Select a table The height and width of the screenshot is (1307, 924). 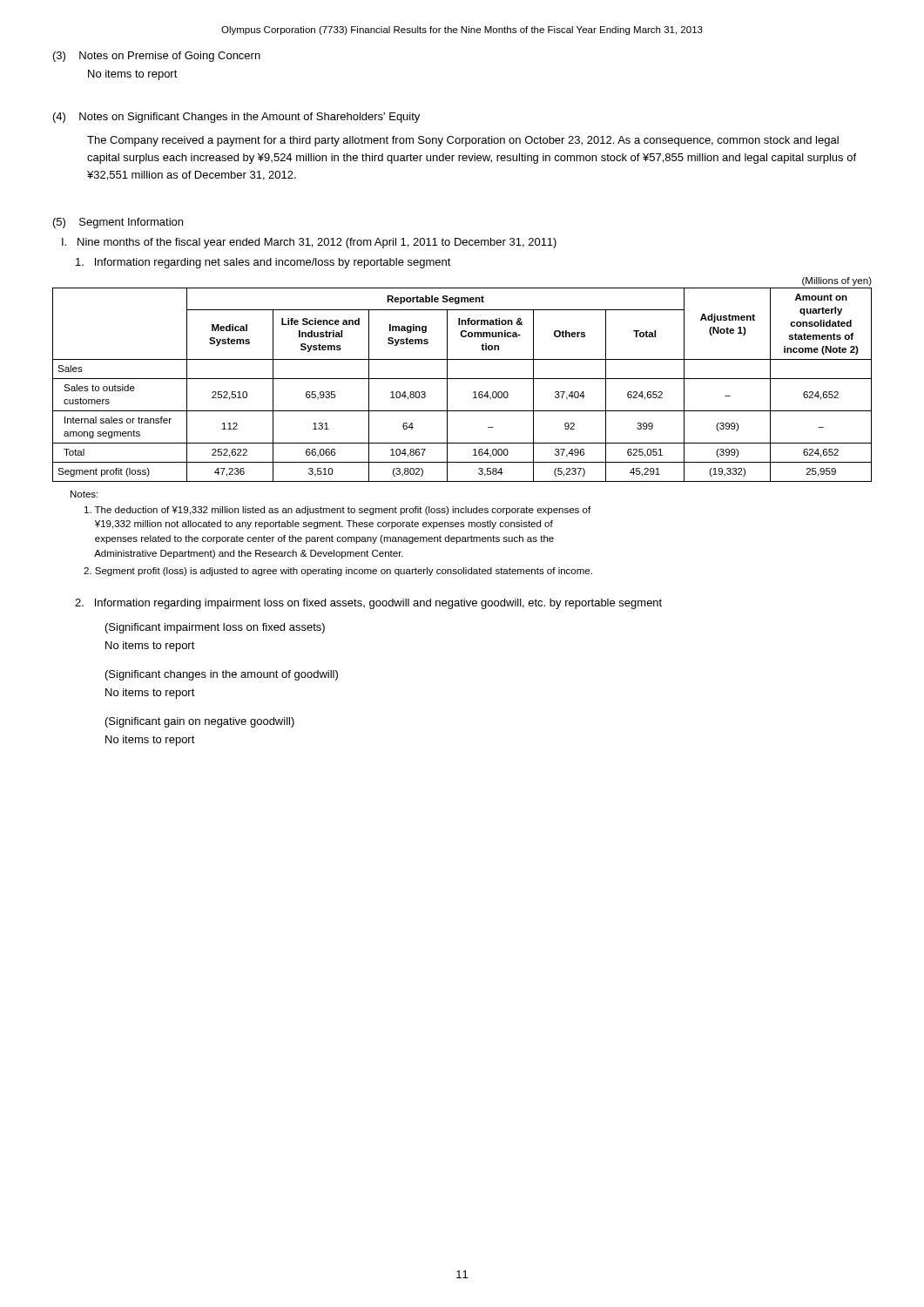(462, 379)
